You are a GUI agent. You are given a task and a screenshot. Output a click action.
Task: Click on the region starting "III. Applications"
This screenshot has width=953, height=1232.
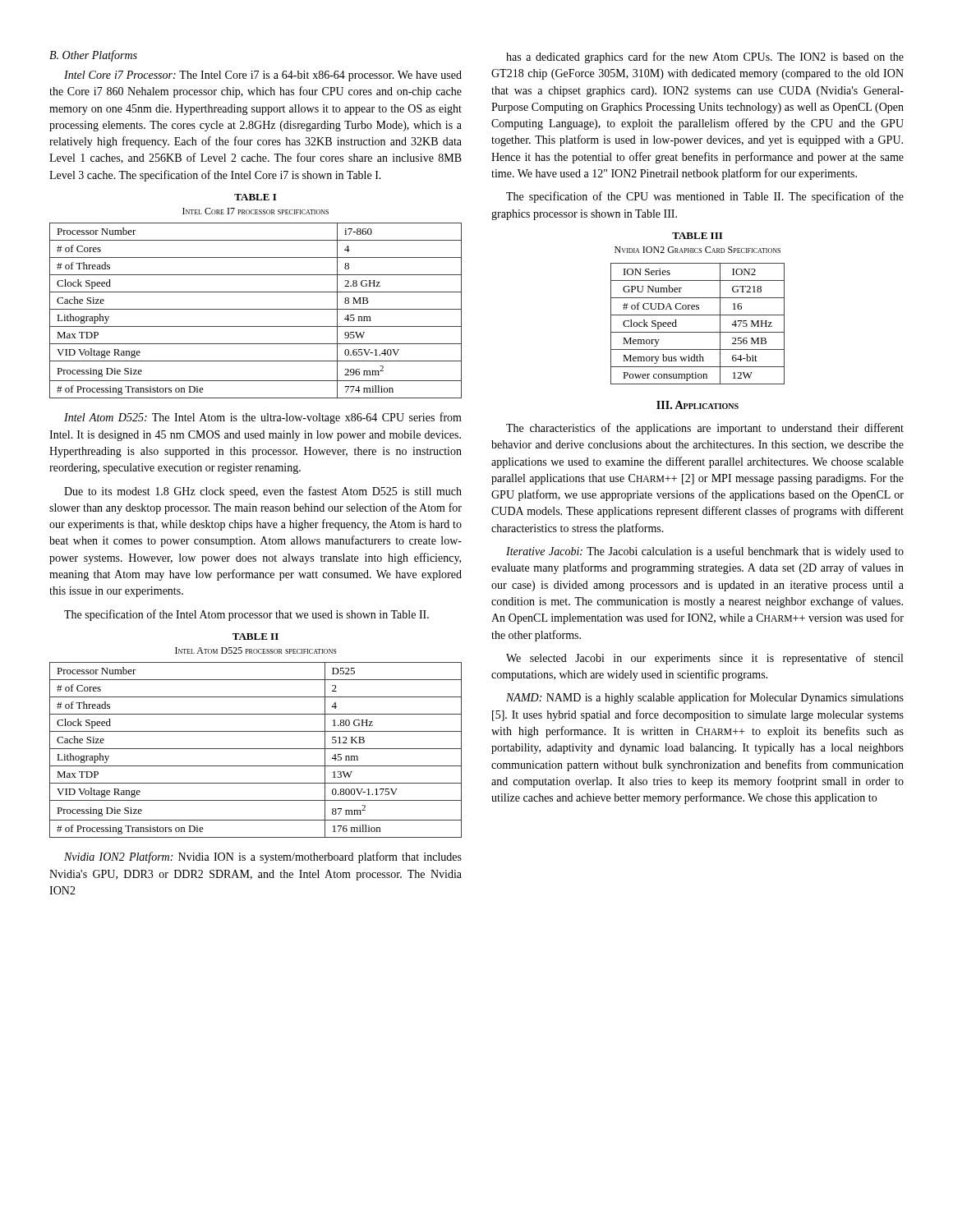click(698, 405)
